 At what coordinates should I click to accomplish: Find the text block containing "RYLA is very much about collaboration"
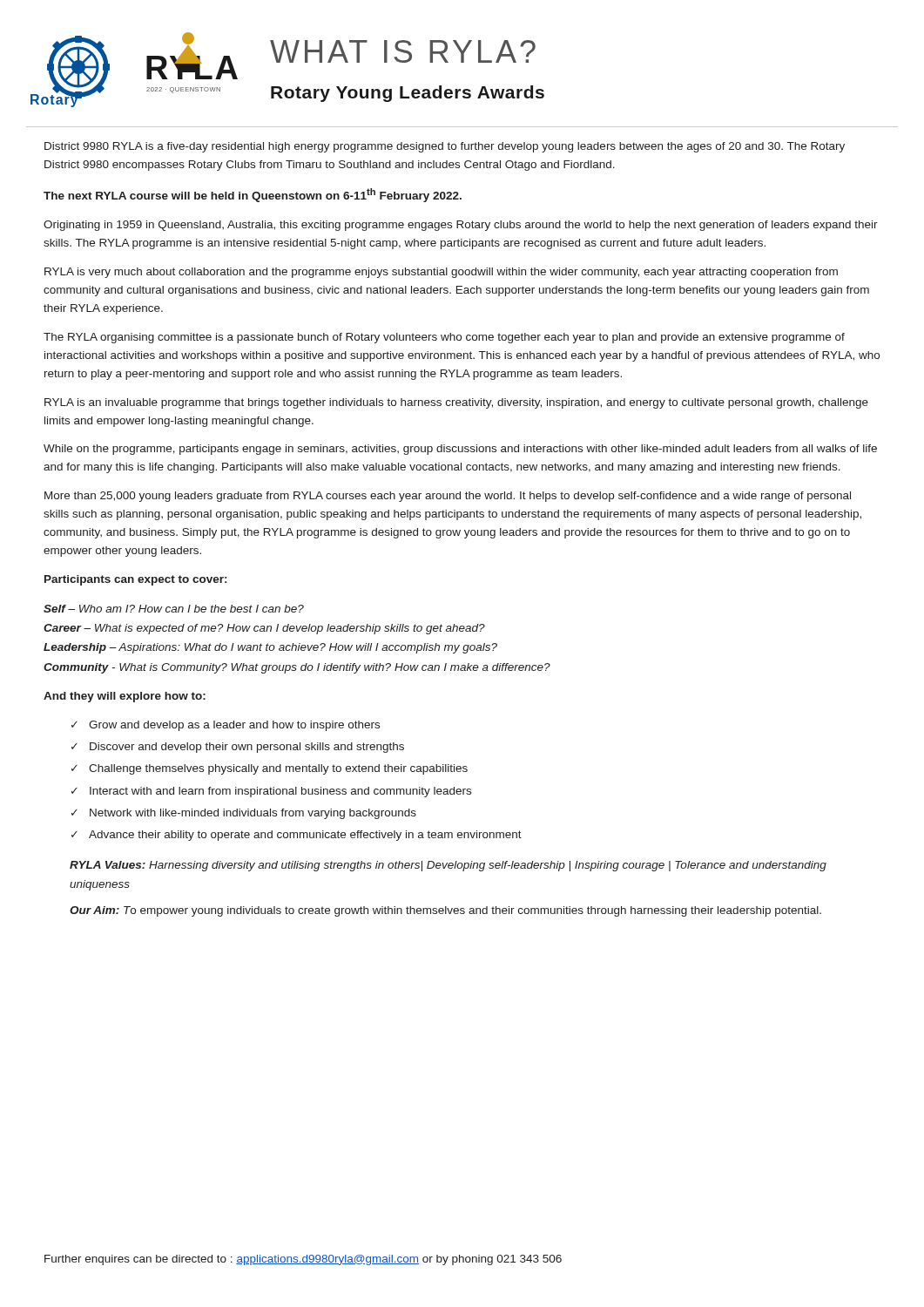click(x=462, y=291)
